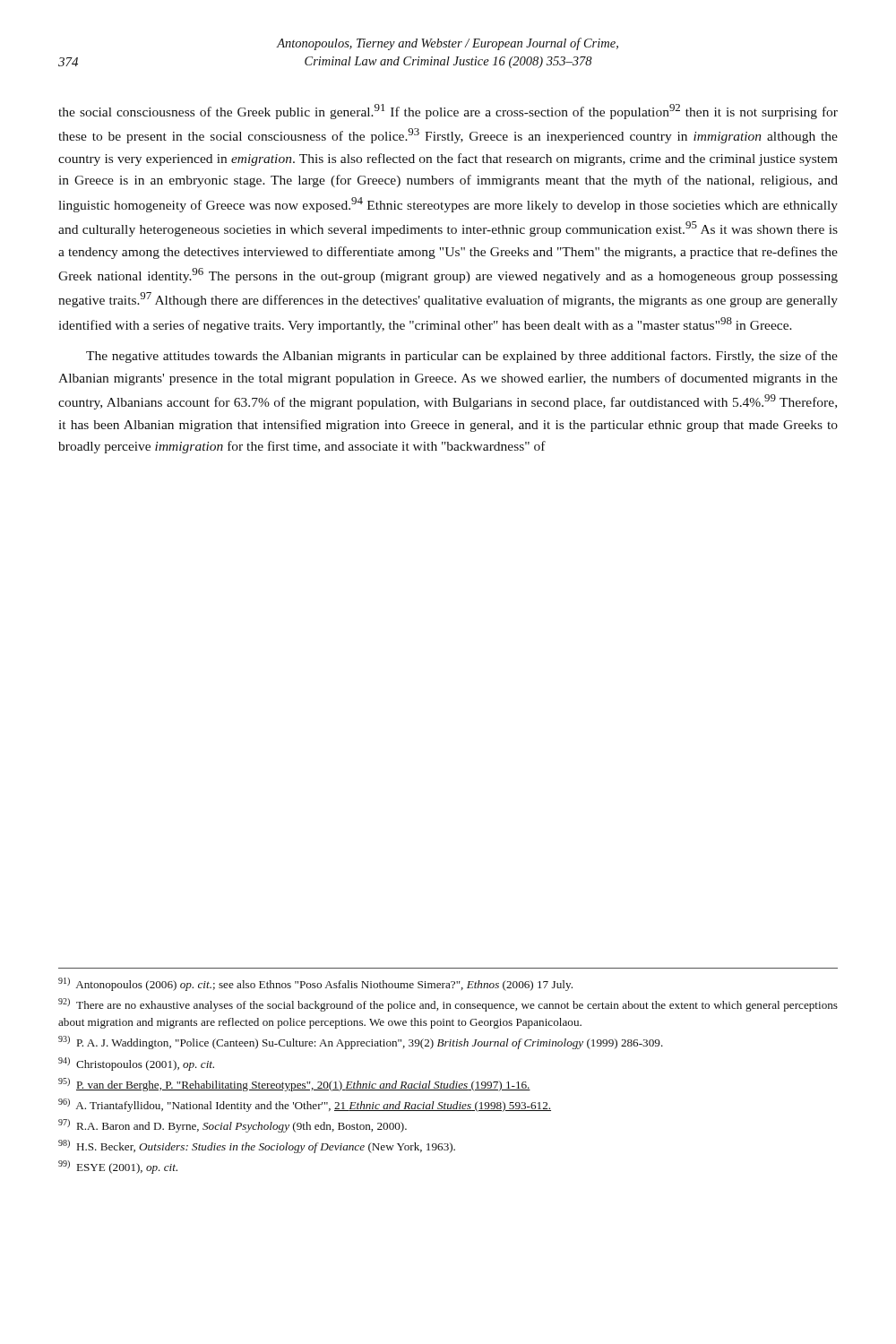Navigate to the text starting "92) There are no exhaustive analyses of"

pos(448,1013)
